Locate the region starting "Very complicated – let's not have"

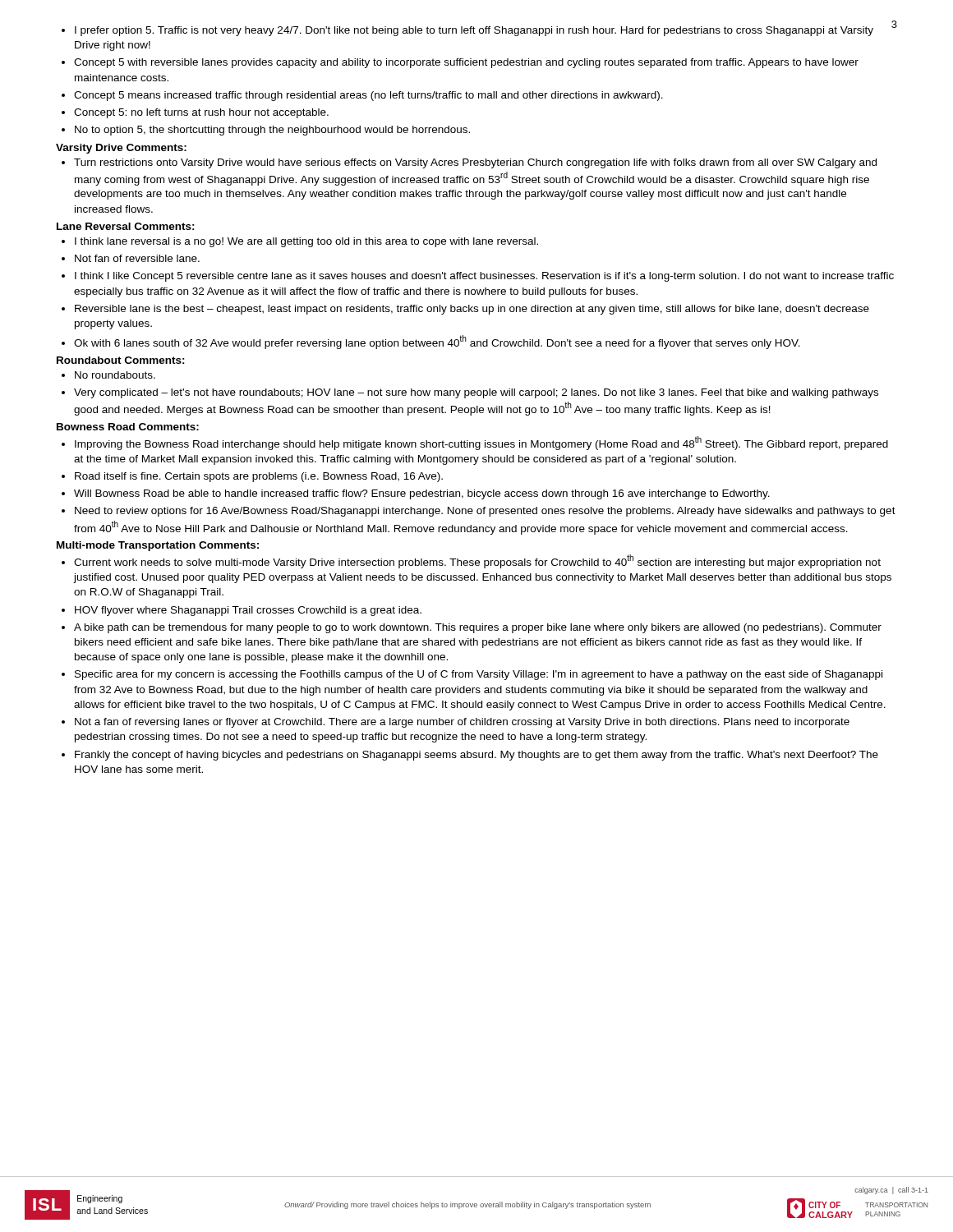point(476,401)
